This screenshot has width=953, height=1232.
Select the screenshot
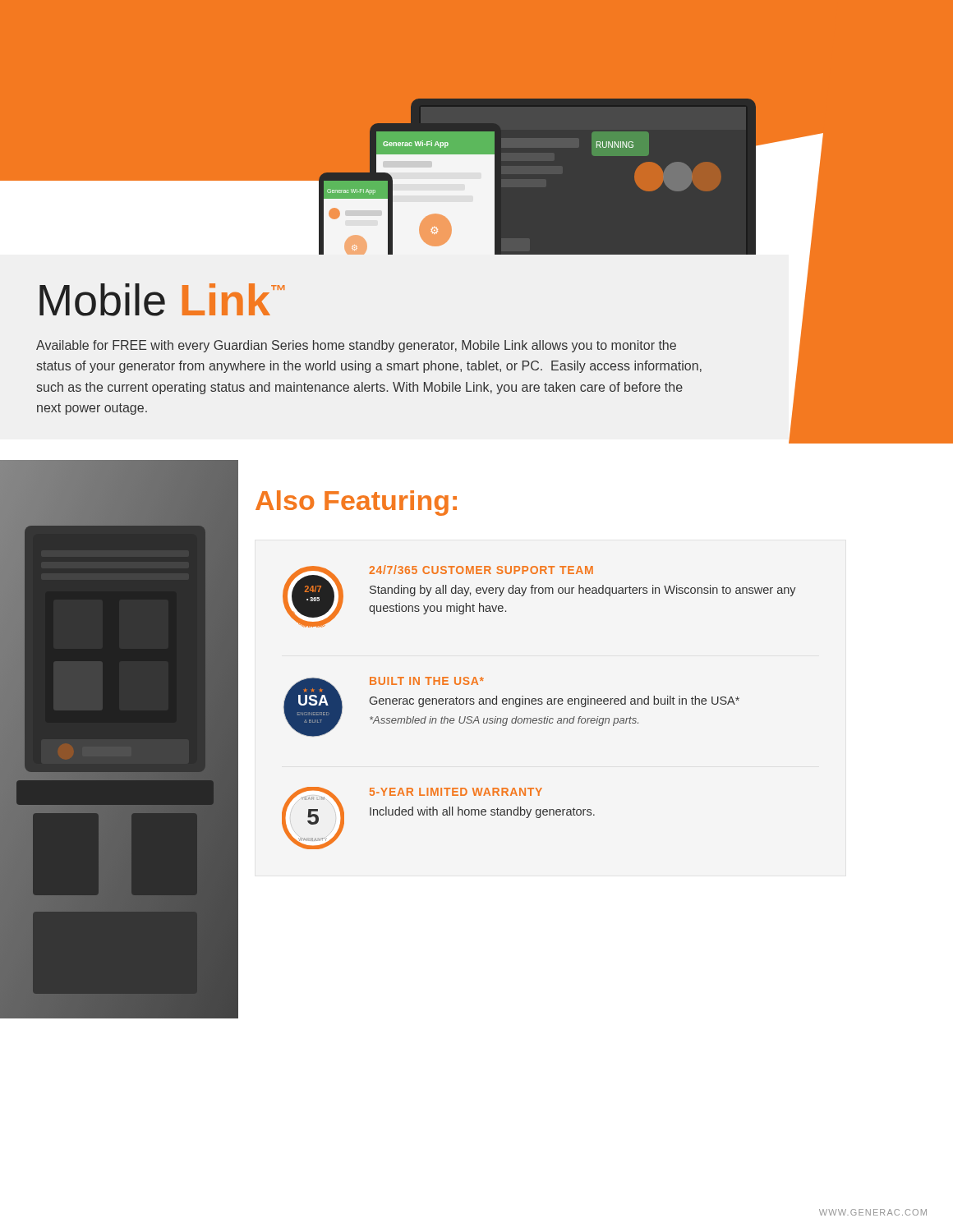526,177
